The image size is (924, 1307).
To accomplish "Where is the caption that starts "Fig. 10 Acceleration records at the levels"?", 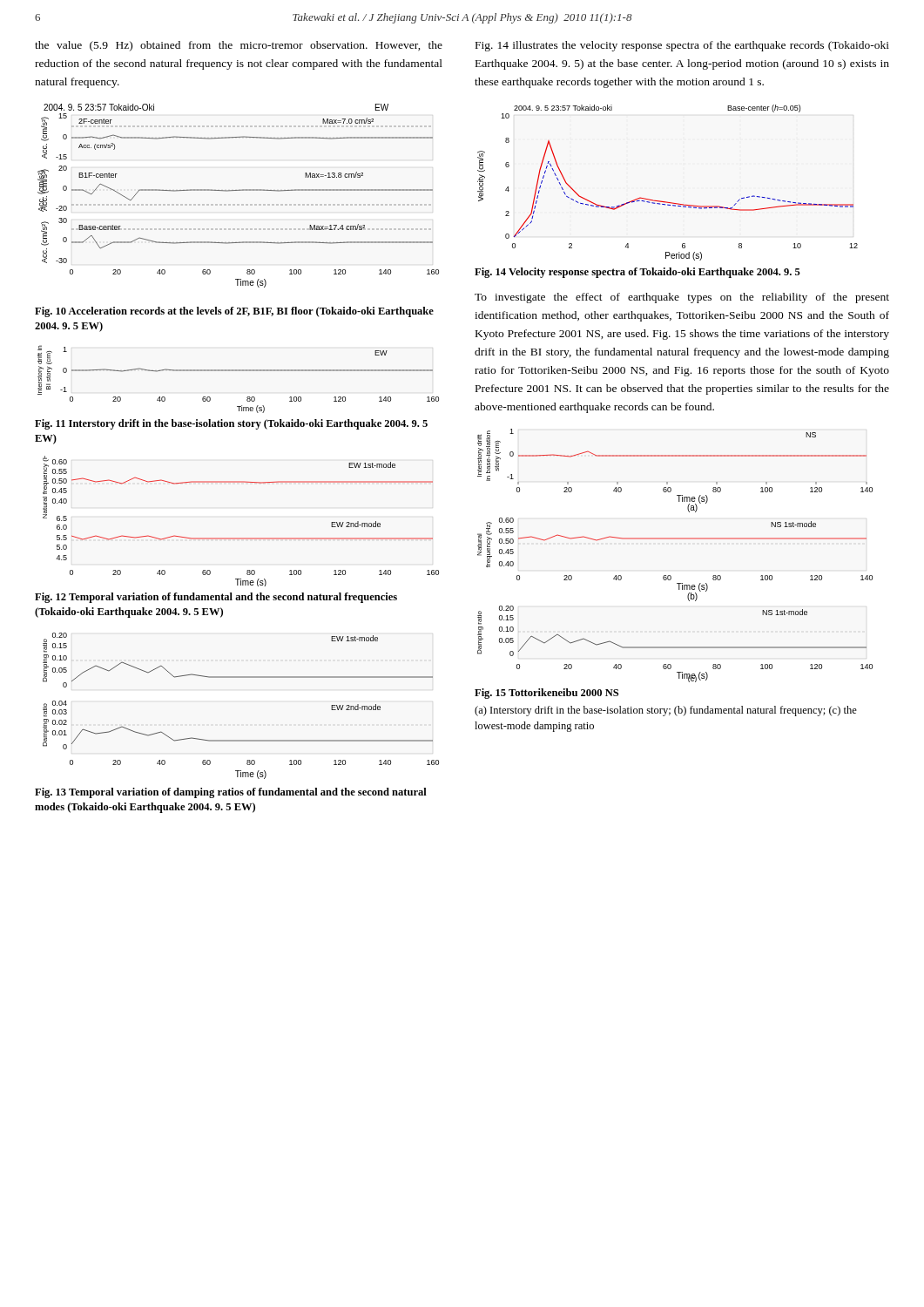I will (x=234, y=319).
